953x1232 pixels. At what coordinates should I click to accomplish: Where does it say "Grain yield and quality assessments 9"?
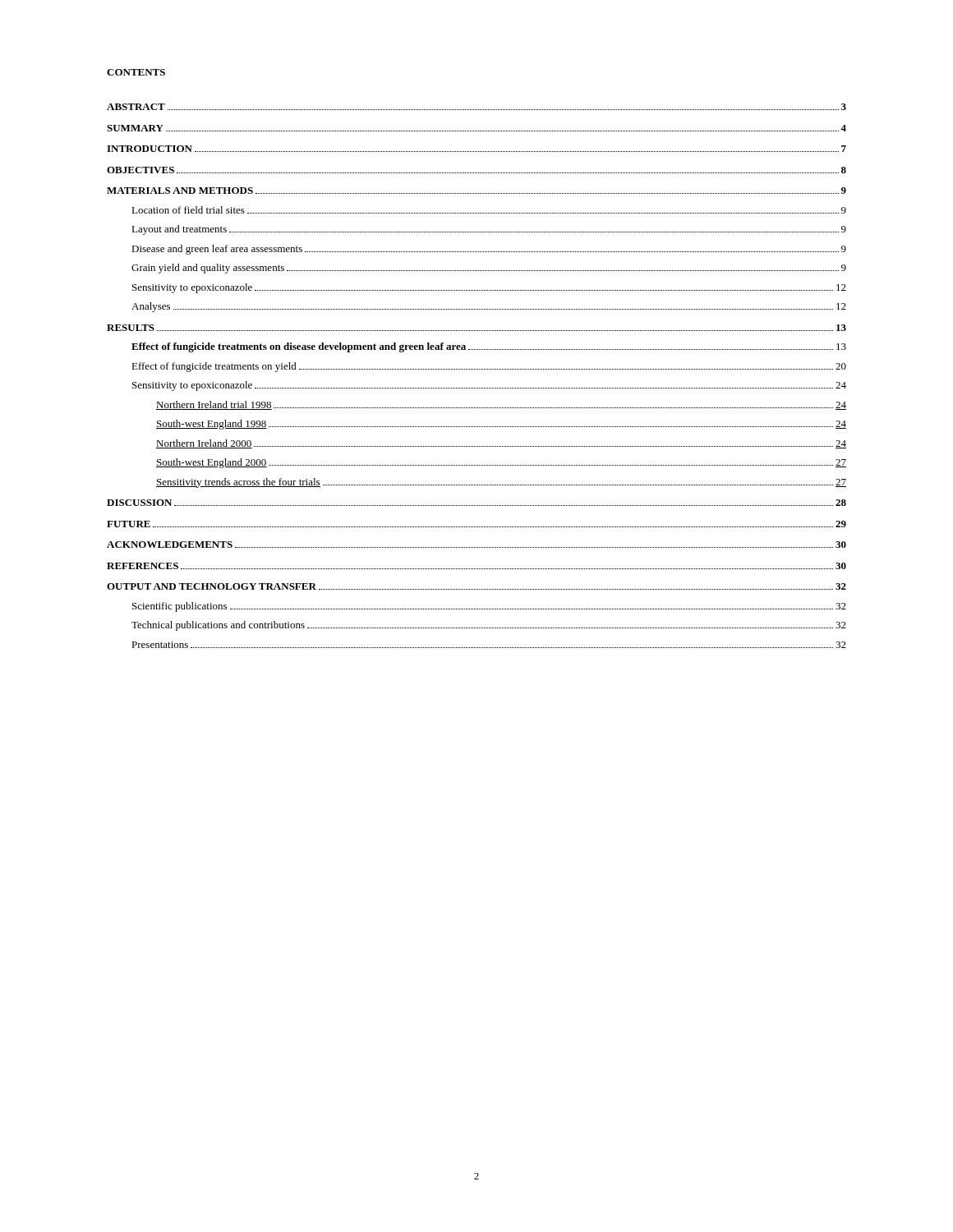pyautogui.click(x=489, y=268)
